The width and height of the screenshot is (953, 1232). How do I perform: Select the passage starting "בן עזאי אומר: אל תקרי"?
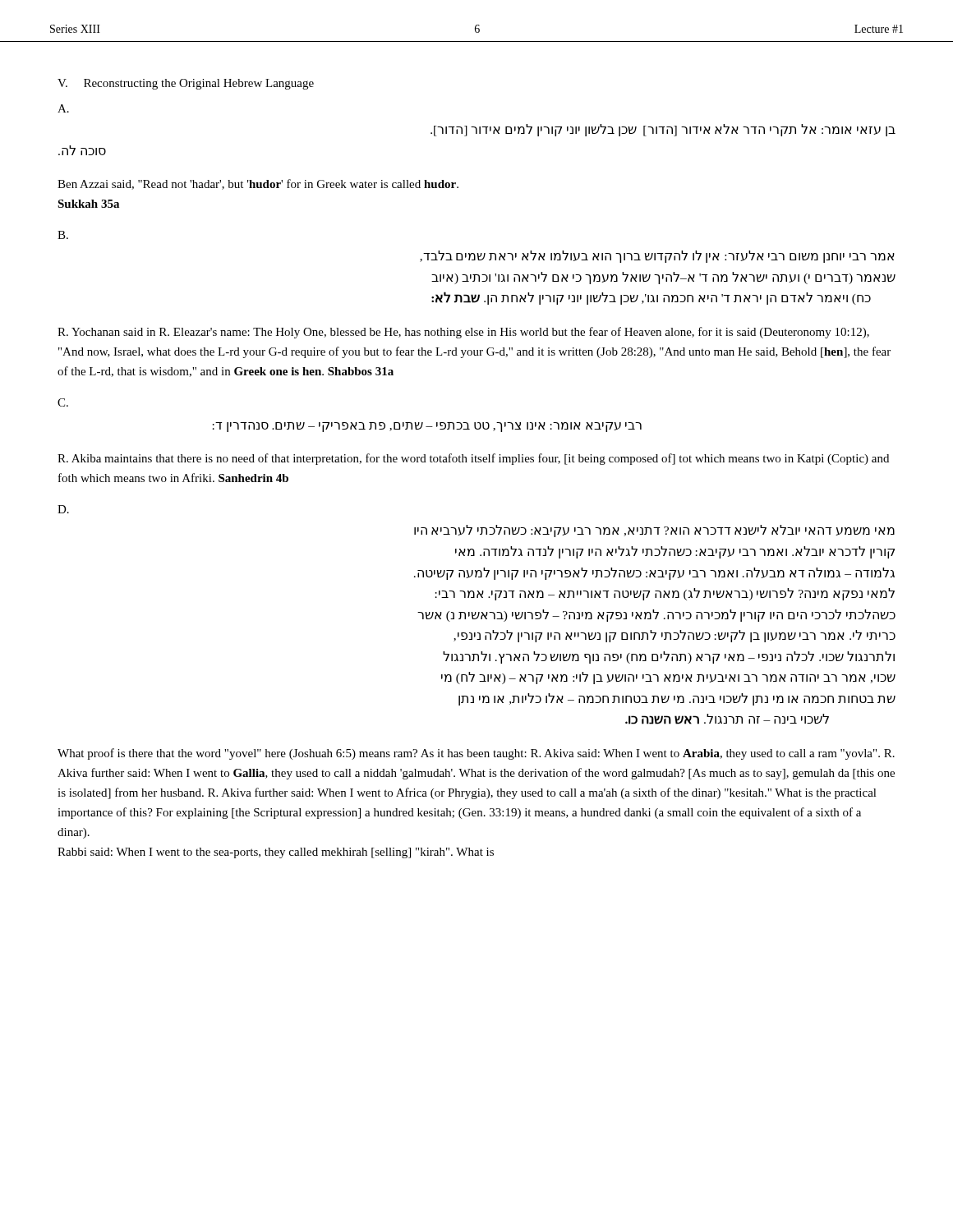click(x=476, y=142)
